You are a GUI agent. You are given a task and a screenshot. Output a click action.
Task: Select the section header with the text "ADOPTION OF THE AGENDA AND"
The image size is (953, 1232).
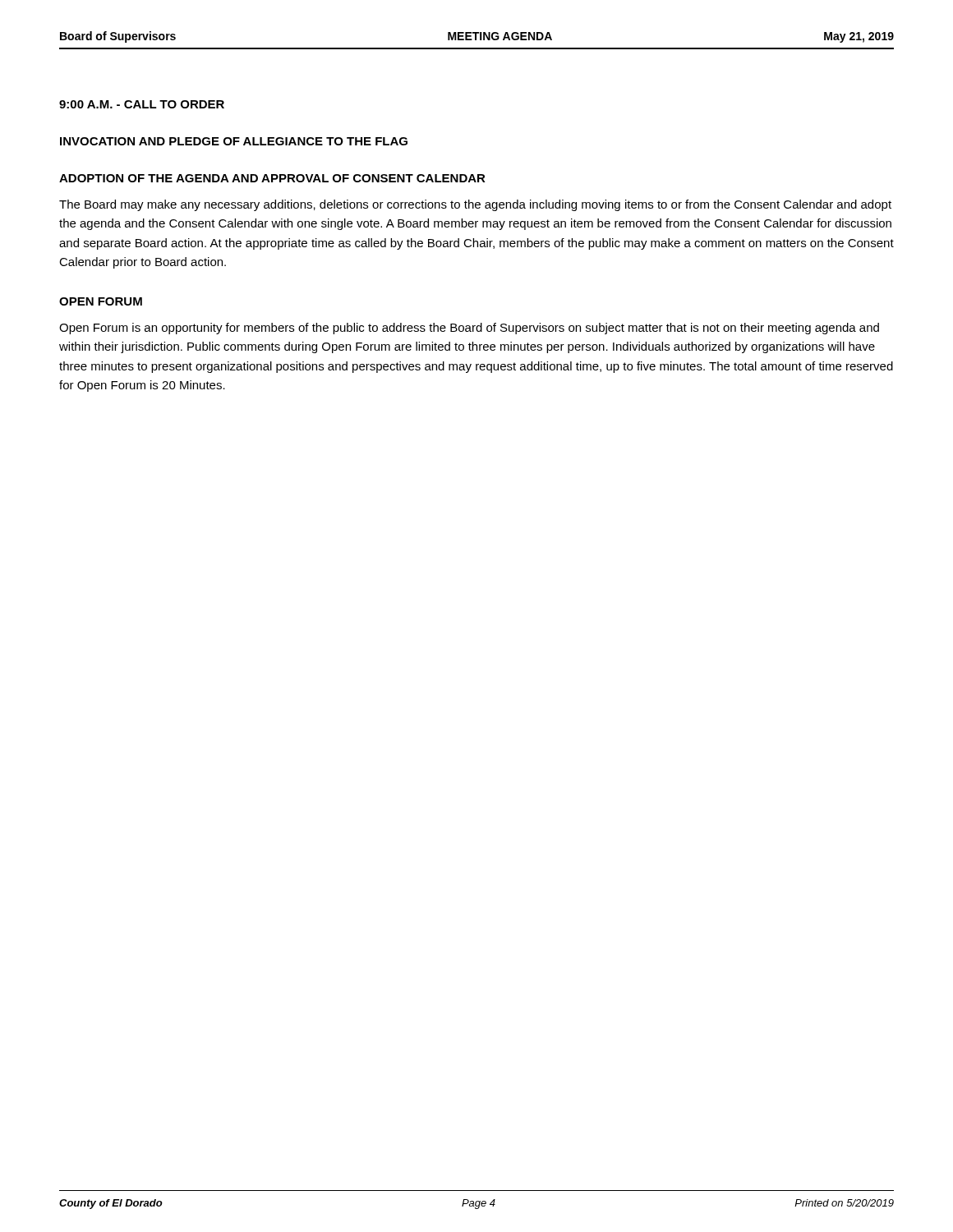pos(272,178)
